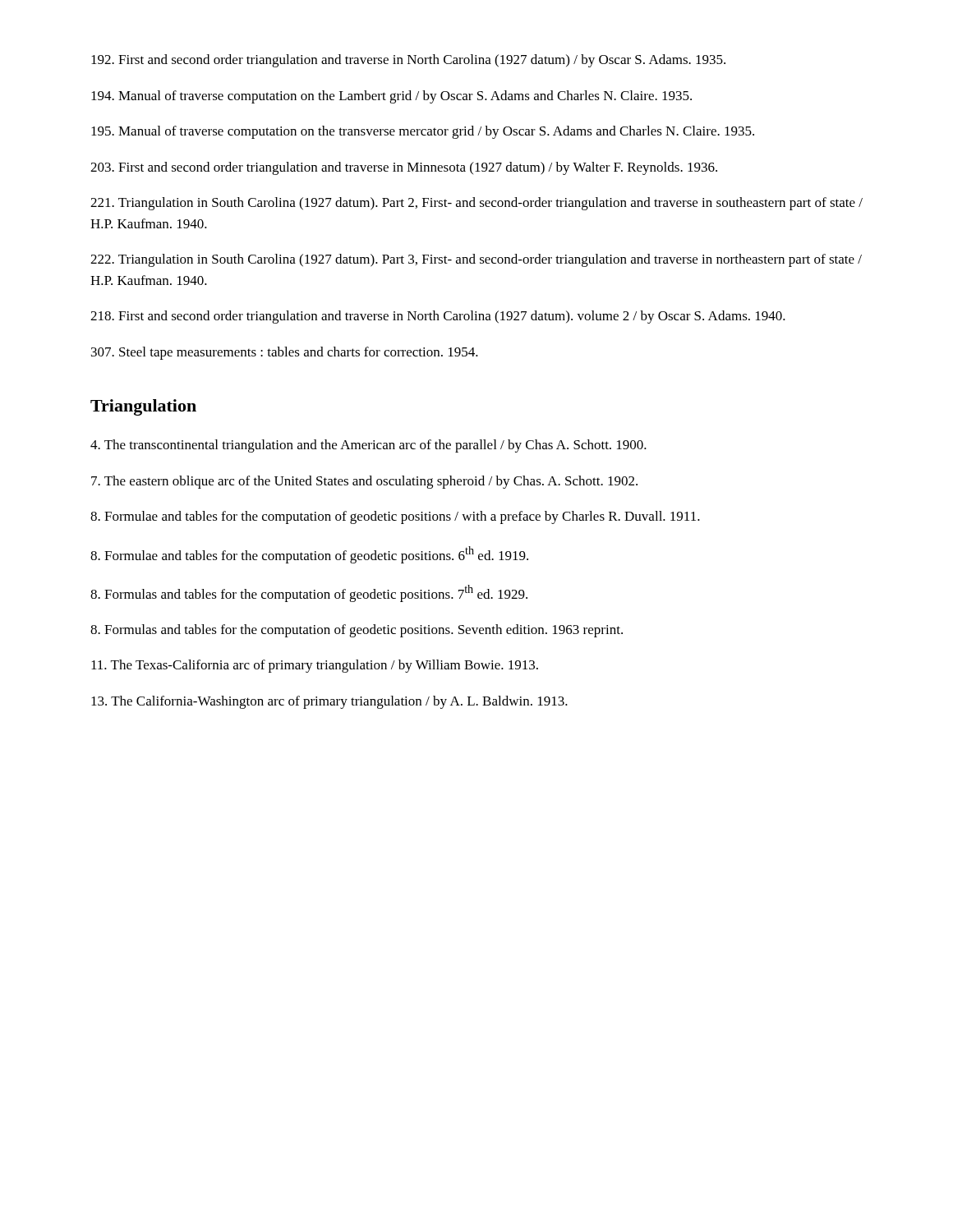
Task: Find the element starting "13. The California-Washington arc of primary"
Action: 329,701
